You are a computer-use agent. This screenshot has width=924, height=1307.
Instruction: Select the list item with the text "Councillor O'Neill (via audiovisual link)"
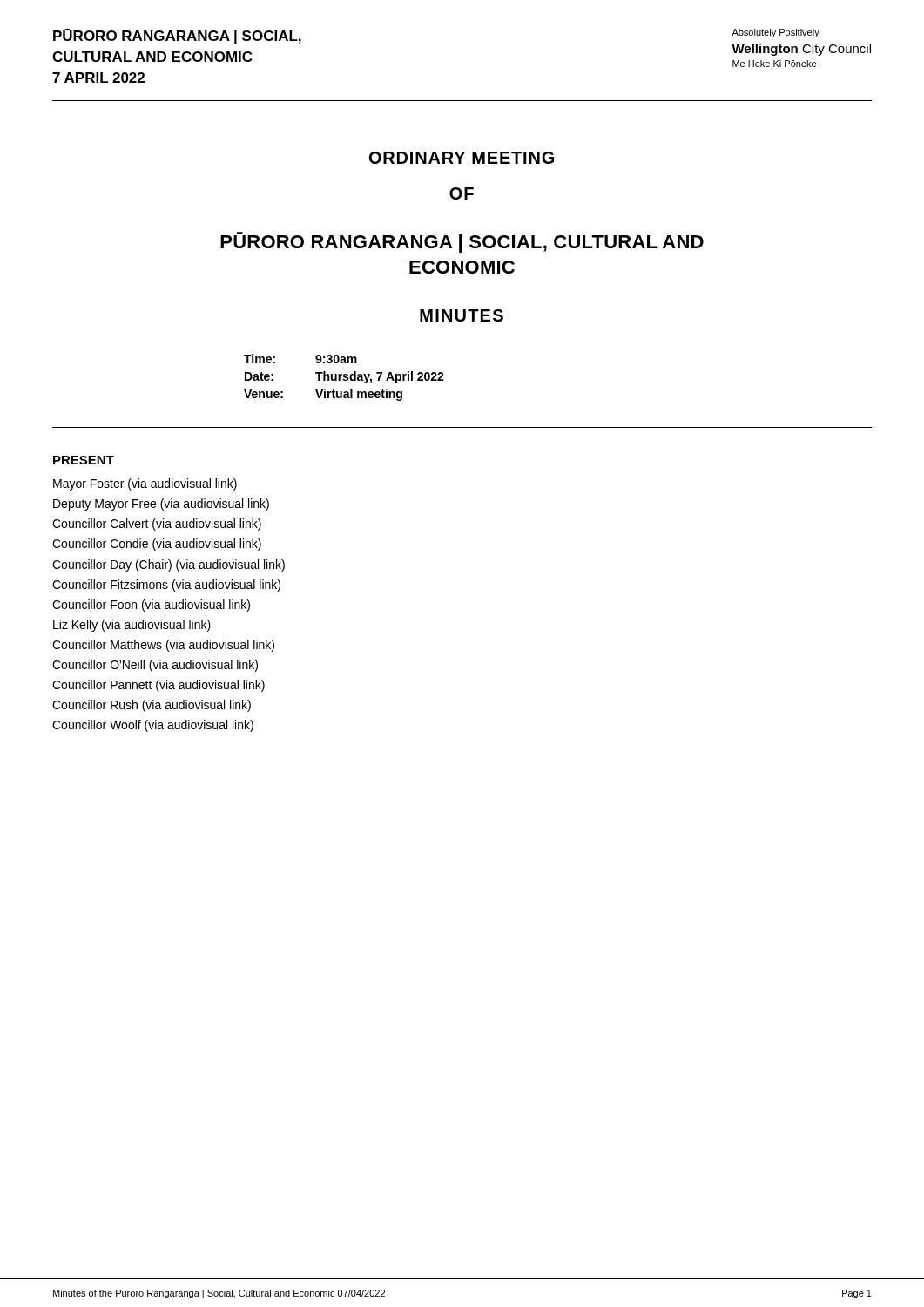tap(155, 665)
